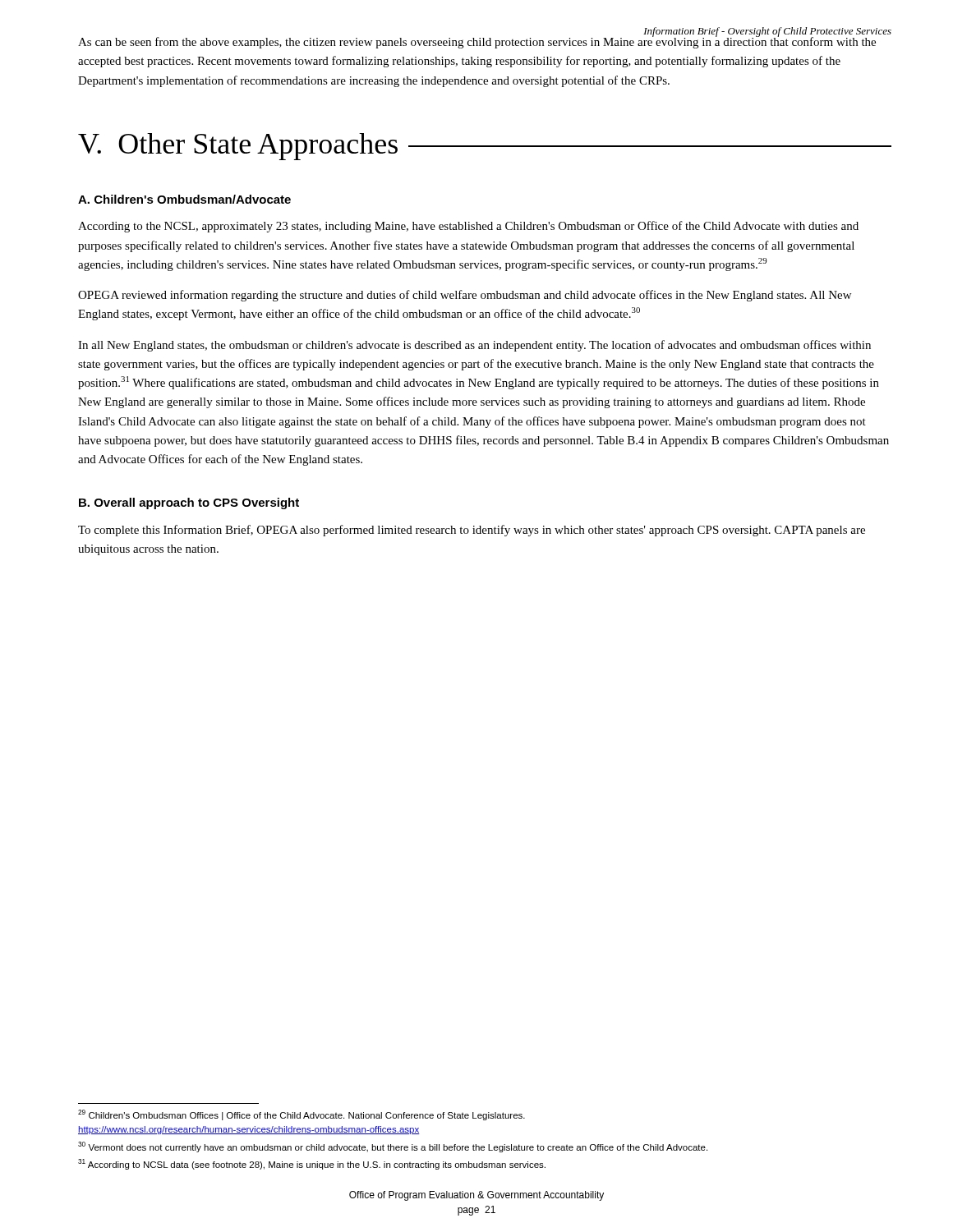Image resolution: width=953 pixels, height=1232 pixels.
Task: Point to the element starting "B. Overall approach"
Action: [189, 502]
